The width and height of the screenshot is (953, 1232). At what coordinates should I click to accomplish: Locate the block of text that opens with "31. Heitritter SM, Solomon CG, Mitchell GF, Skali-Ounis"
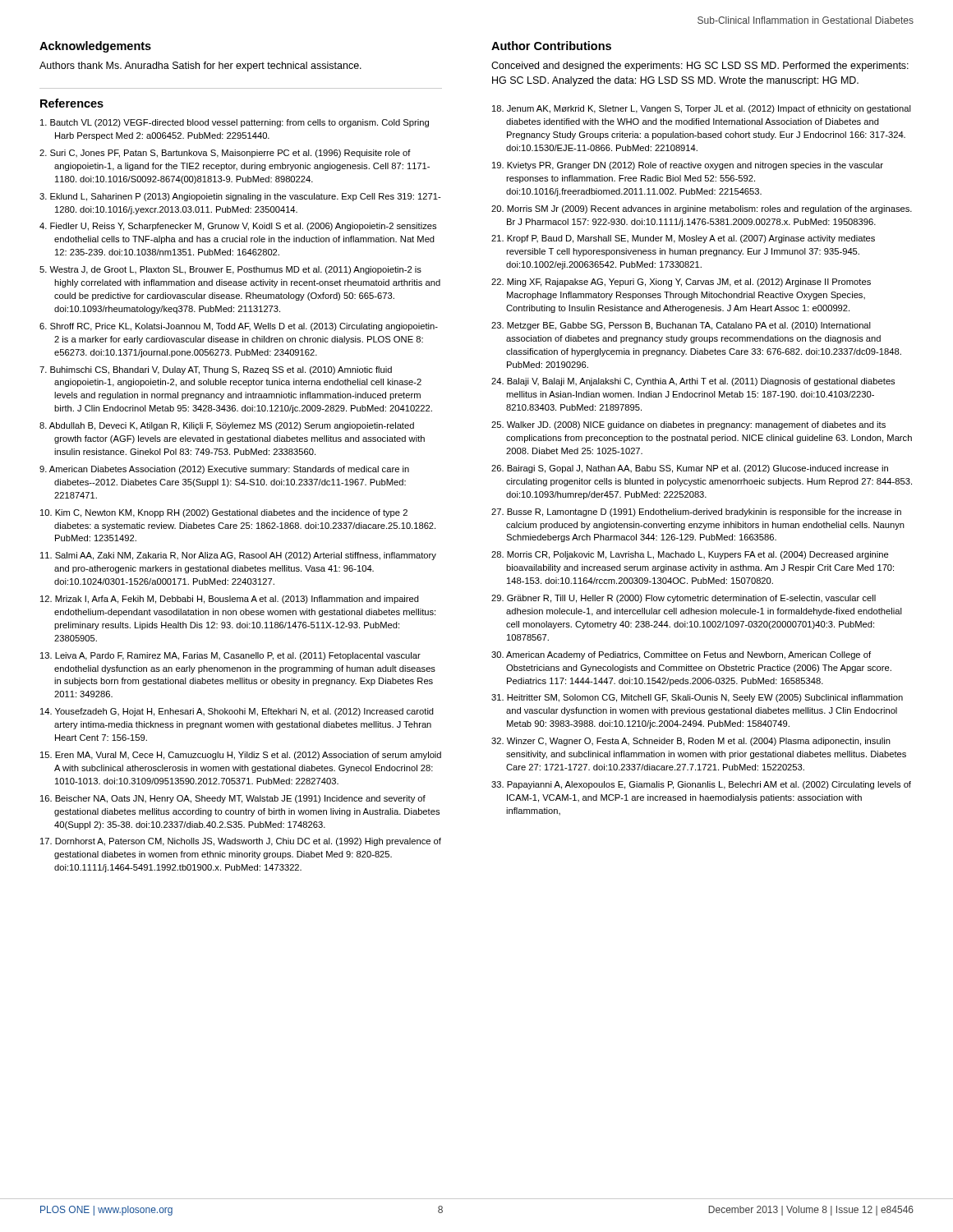[697, 711]
